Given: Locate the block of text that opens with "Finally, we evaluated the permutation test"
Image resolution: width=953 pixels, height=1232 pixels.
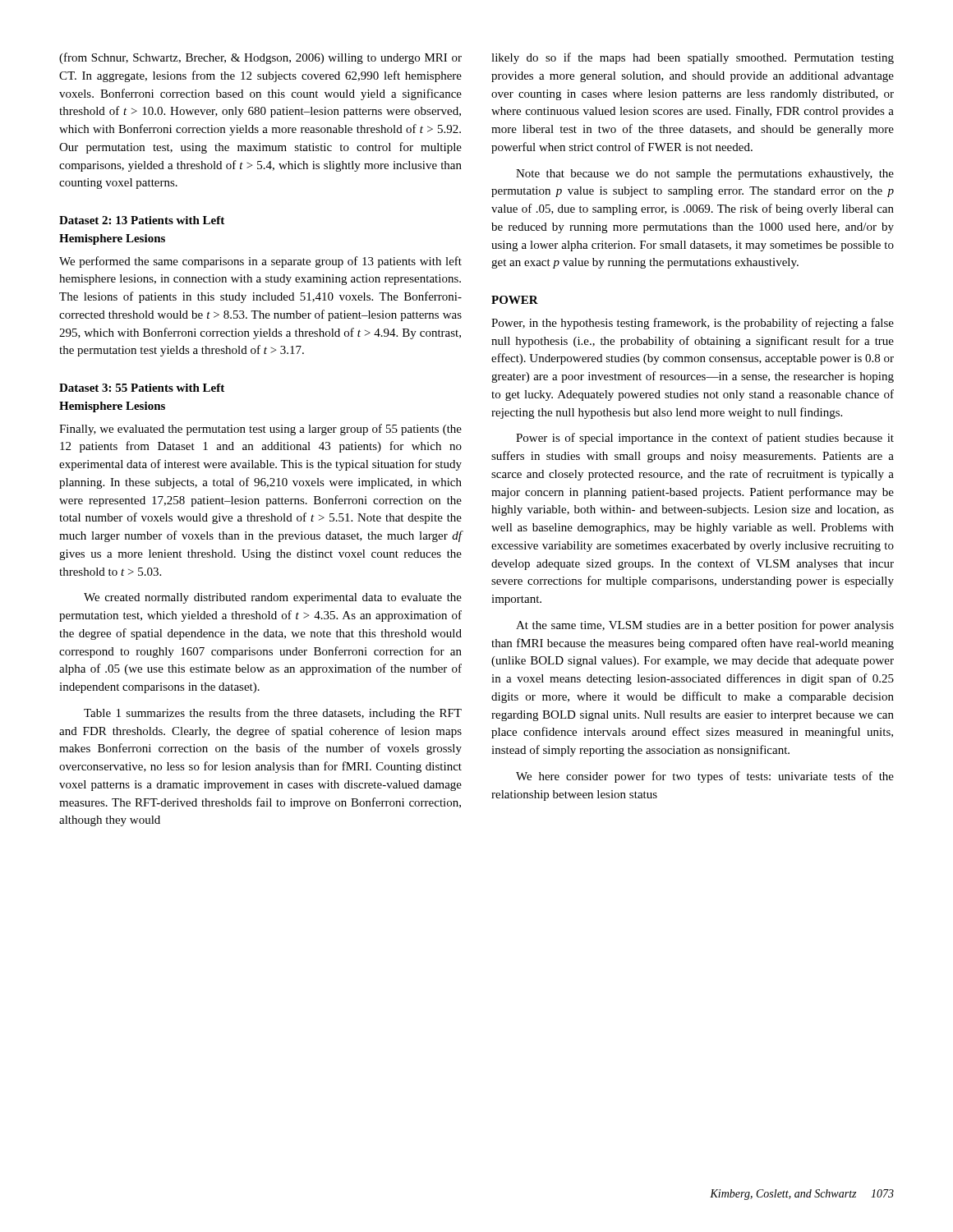Looking at the screenshot, I should pyautogui.click(x=260, y=625).
